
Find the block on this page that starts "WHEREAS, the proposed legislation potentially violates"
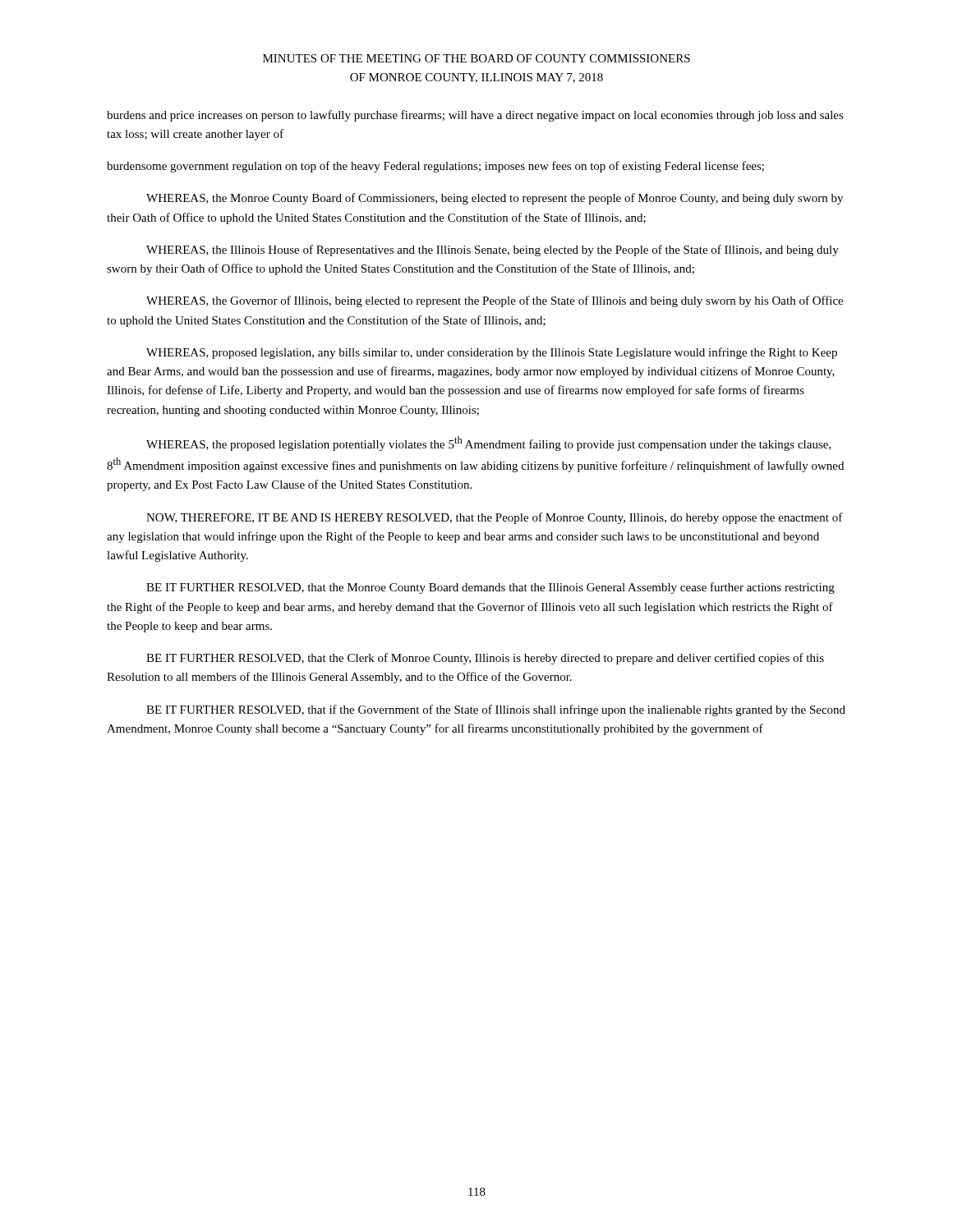(x=475, y=463)
